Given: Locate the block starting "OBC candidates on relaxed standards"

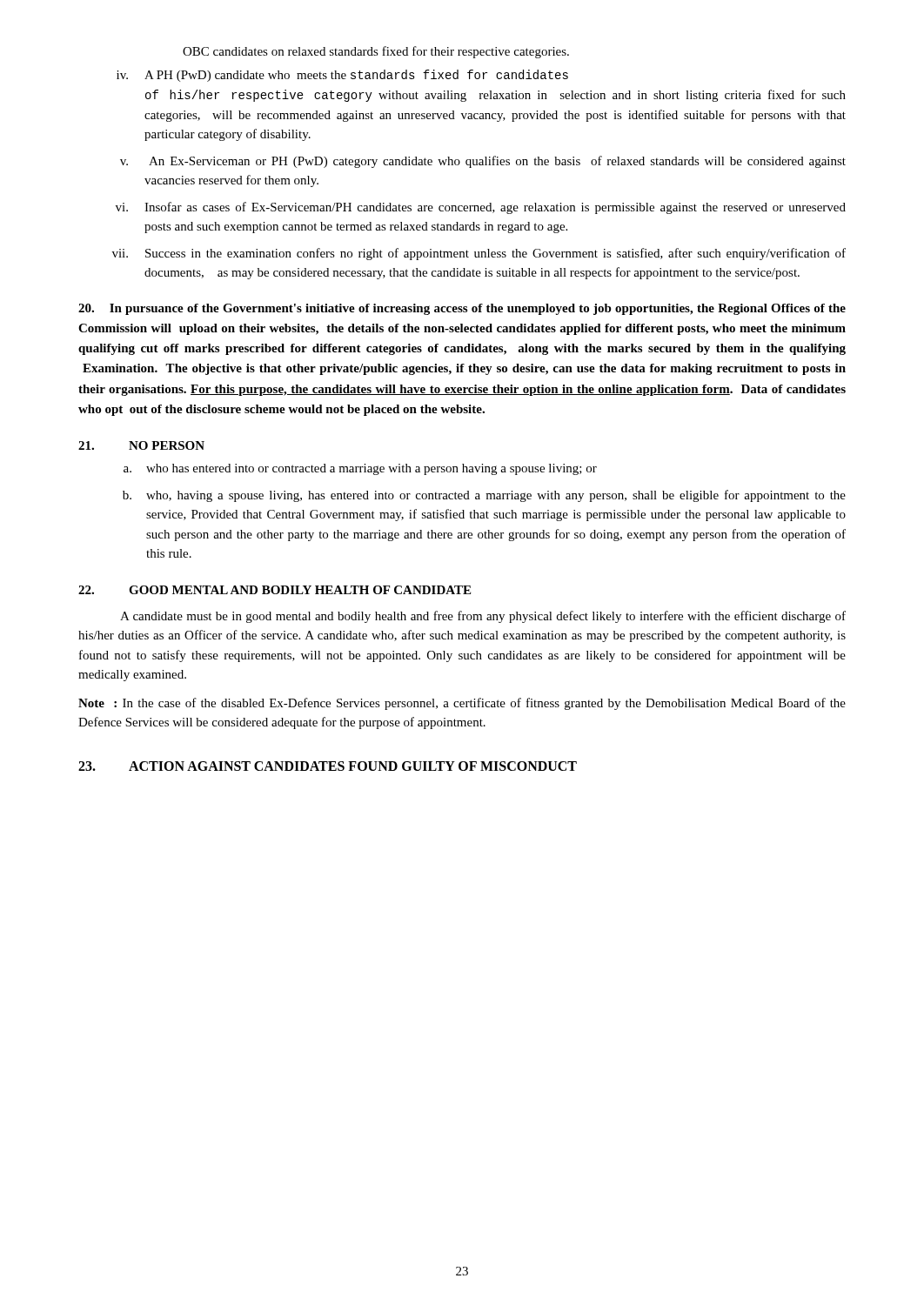Looking at the screenshot, I should (x=376, y=51).
